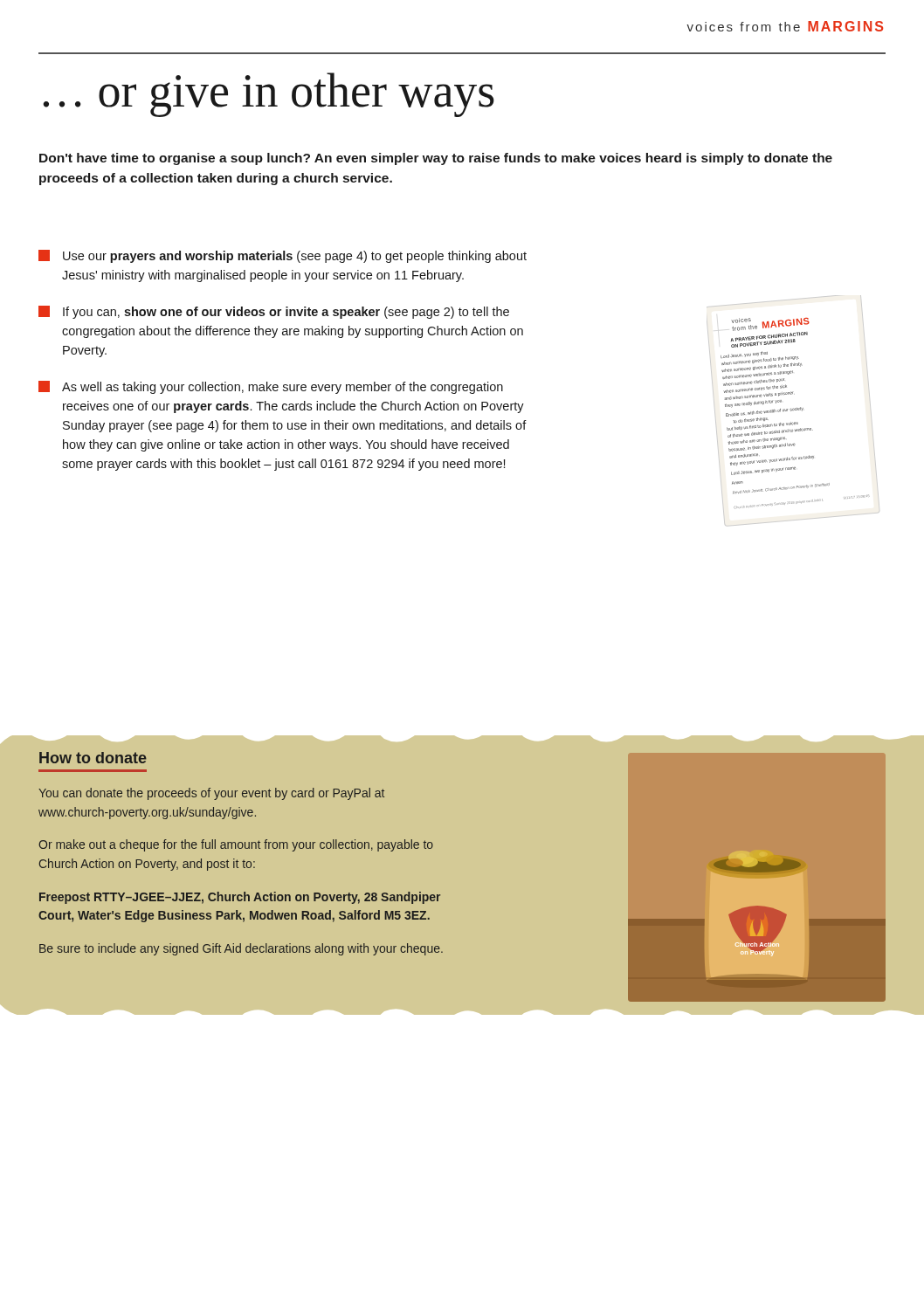Locate the block starting "Freepost RTTY–JGEE–JJEZ, Church Action on"

(240, 906)
